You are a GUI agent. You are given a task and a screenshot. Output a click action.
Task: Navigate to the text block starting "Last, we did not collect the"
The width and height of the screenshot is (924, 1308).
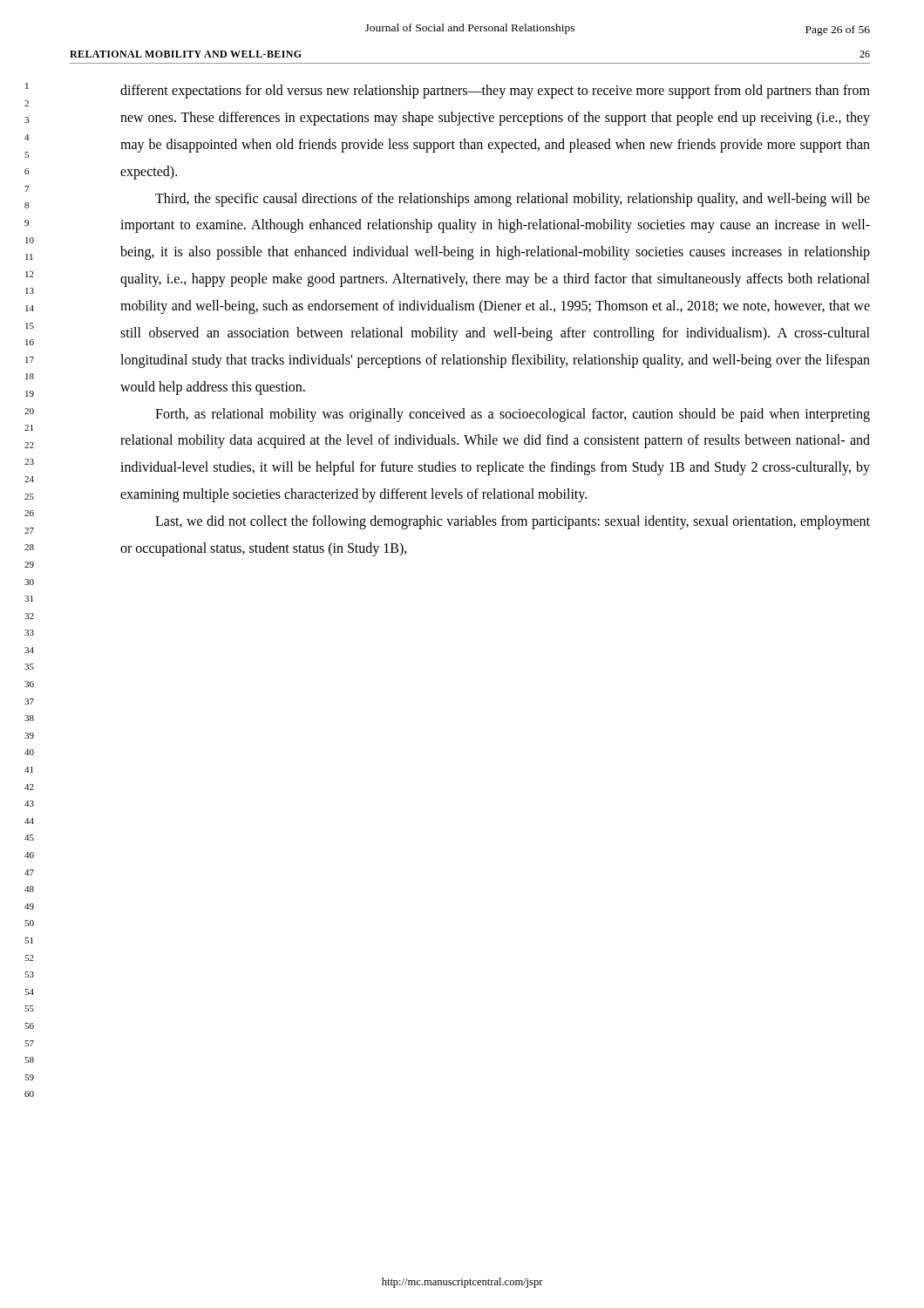pyautogui.click(x=495, y=535)
